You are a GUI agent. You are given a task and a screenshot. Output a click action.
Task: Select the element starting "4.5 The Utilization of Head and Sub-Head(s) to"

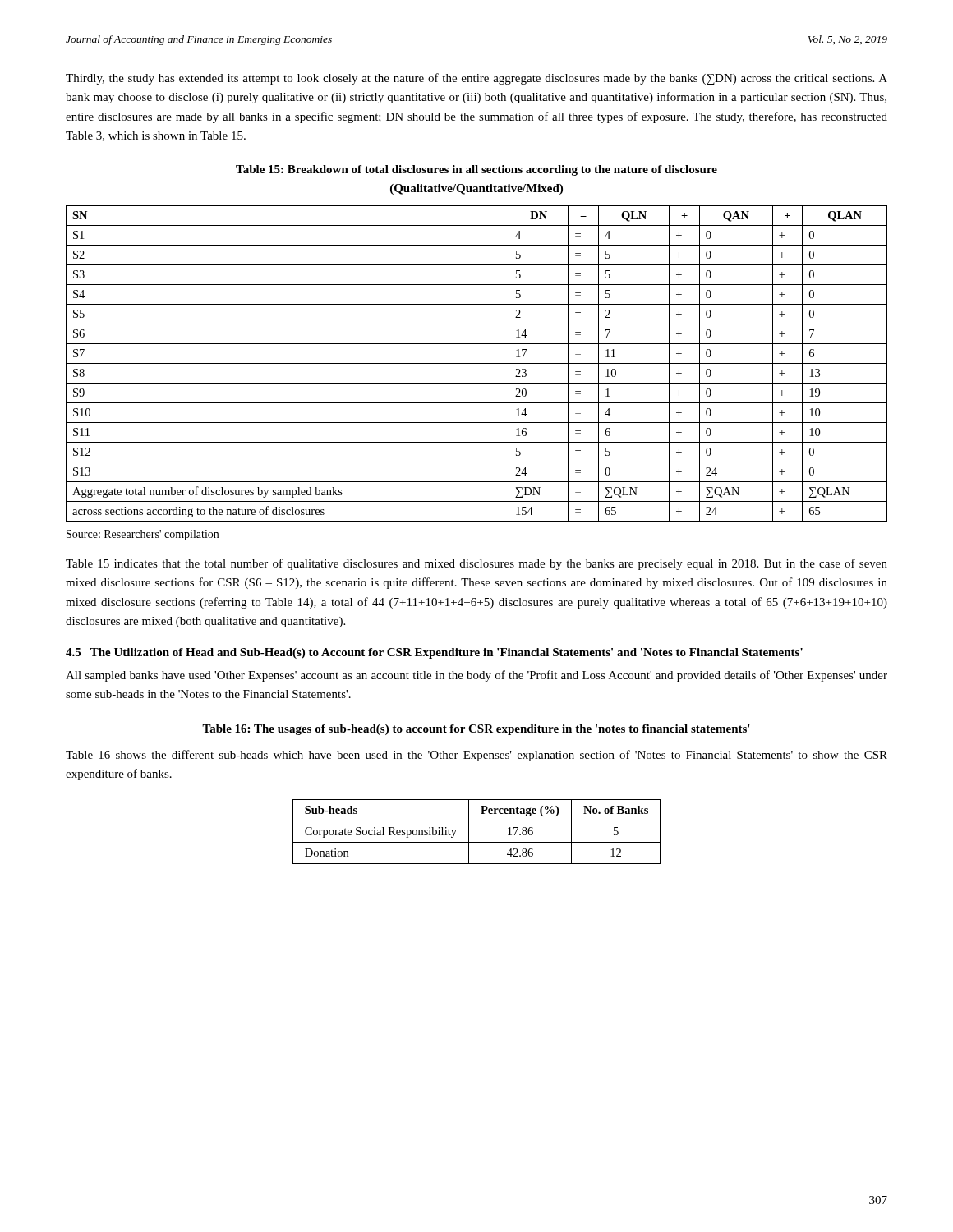(x=434, y=652)
